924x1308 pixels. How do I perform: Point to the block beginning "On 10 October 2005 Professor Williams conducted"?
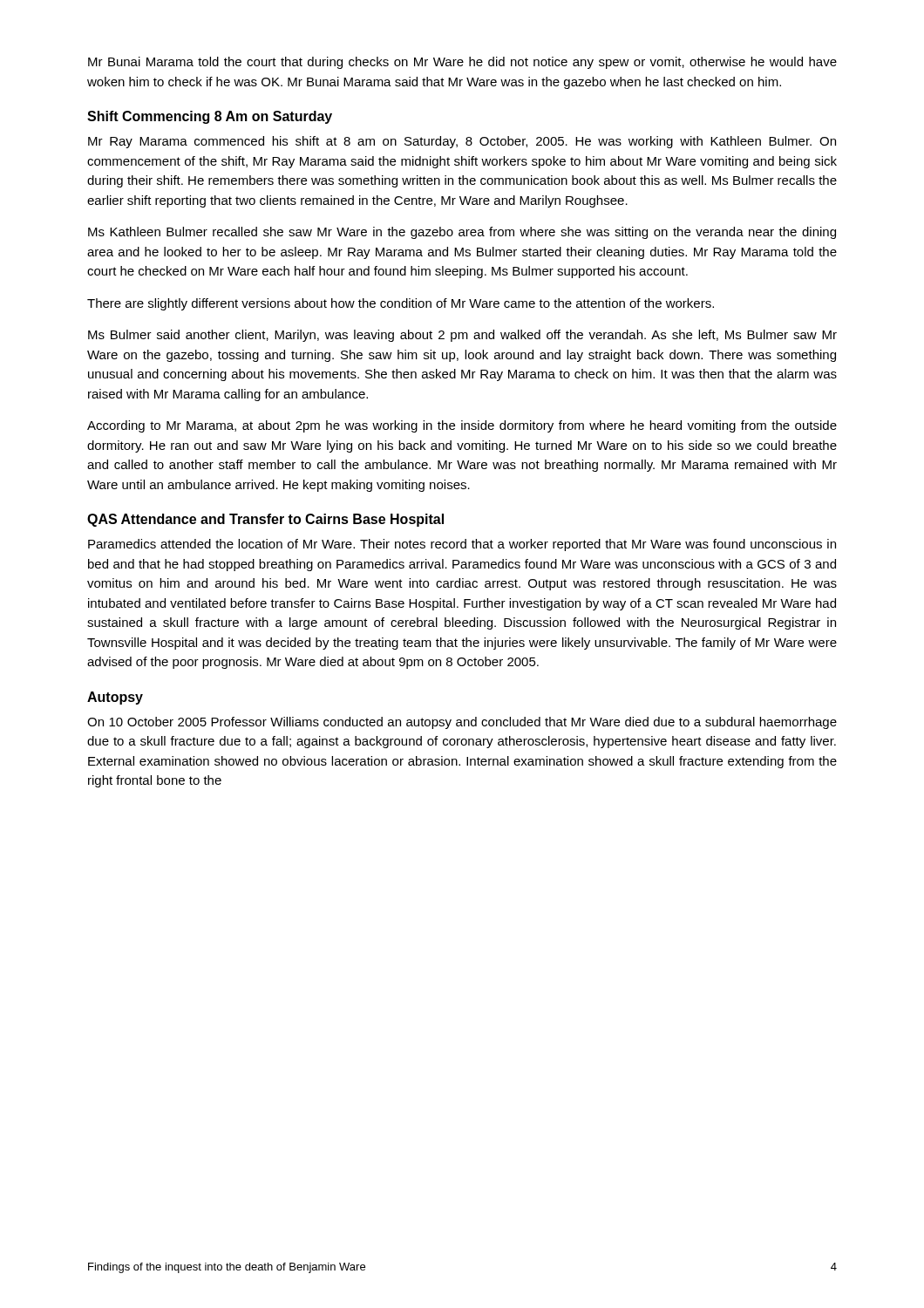tap(462, 751)
